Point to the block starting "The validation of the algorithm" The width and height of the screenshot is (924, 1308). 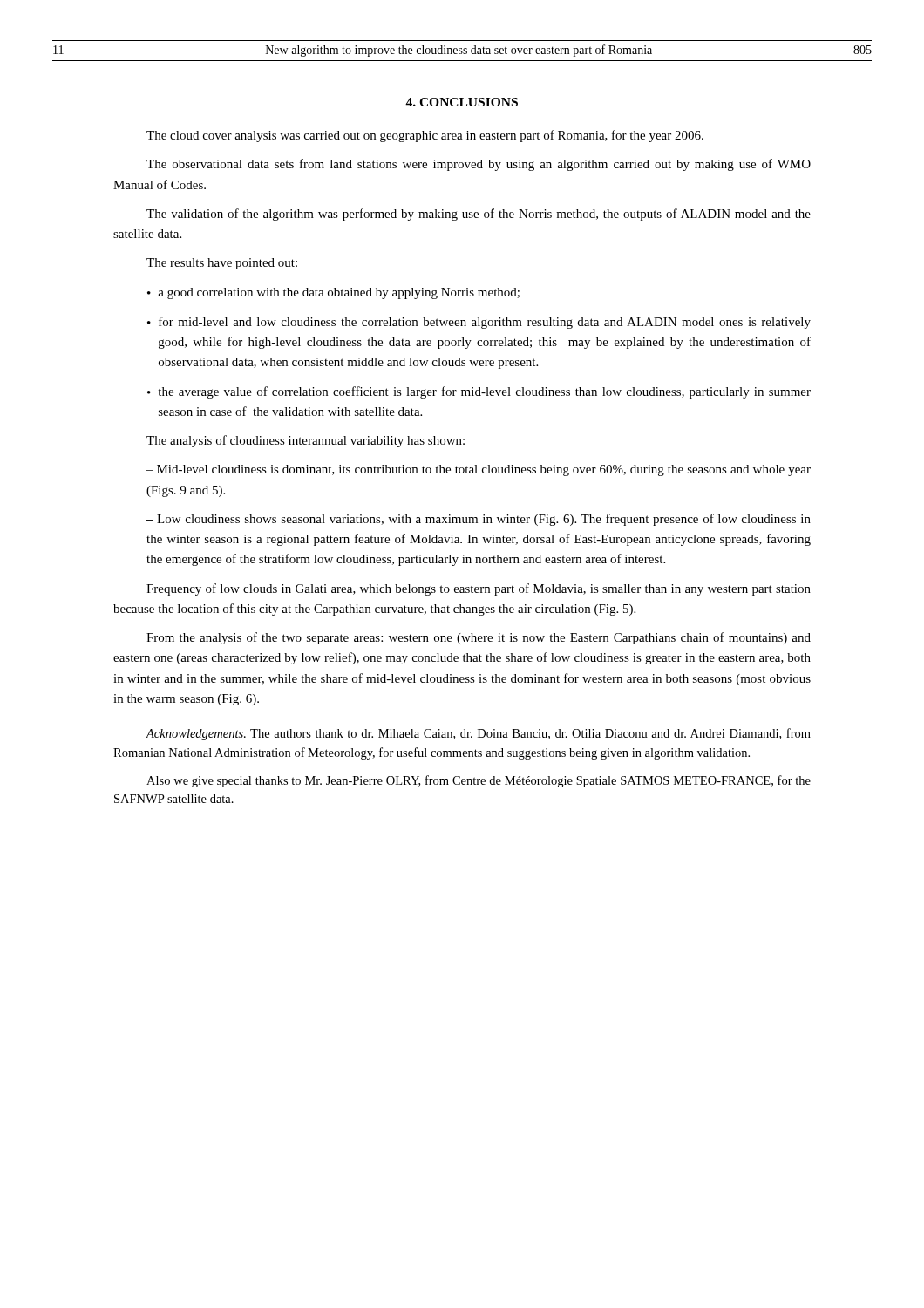pos(462,224)
